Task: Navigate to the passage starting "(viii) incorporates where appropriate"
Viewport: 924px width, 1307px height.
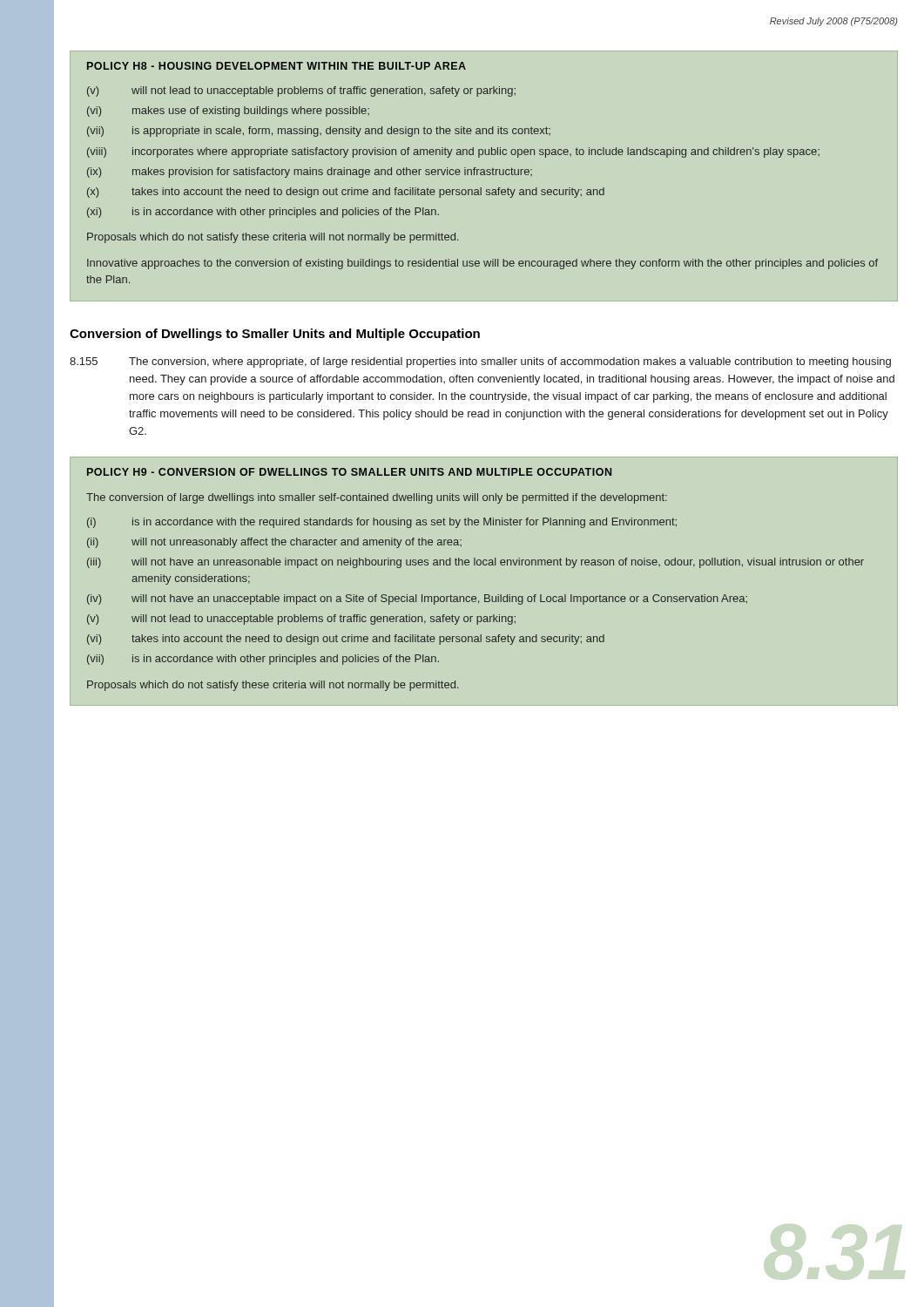Action: 484,151
